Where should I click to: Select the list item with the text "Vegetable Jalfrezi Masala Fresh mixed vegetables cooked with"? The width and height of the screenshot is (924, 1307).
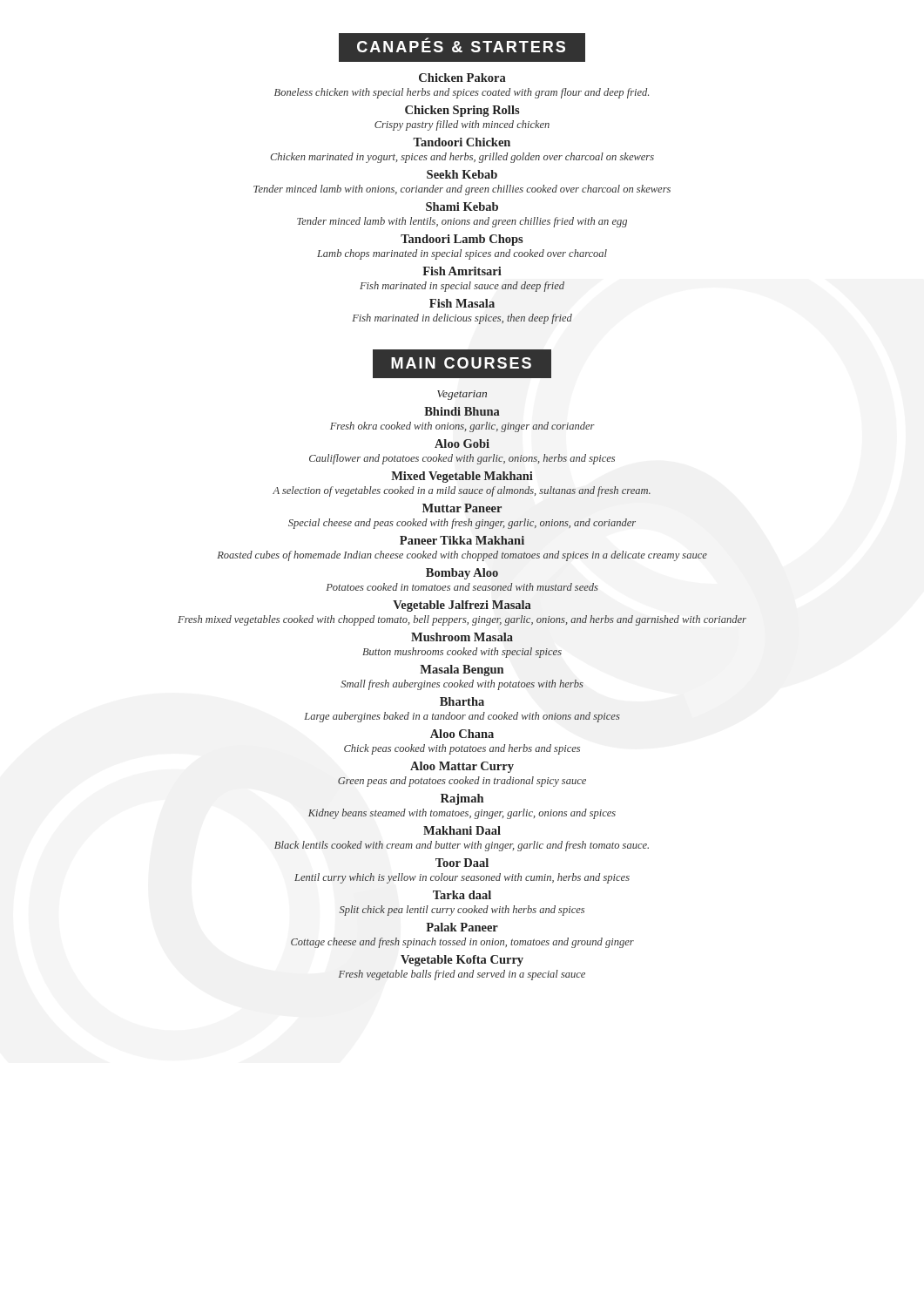coord(462,612)
